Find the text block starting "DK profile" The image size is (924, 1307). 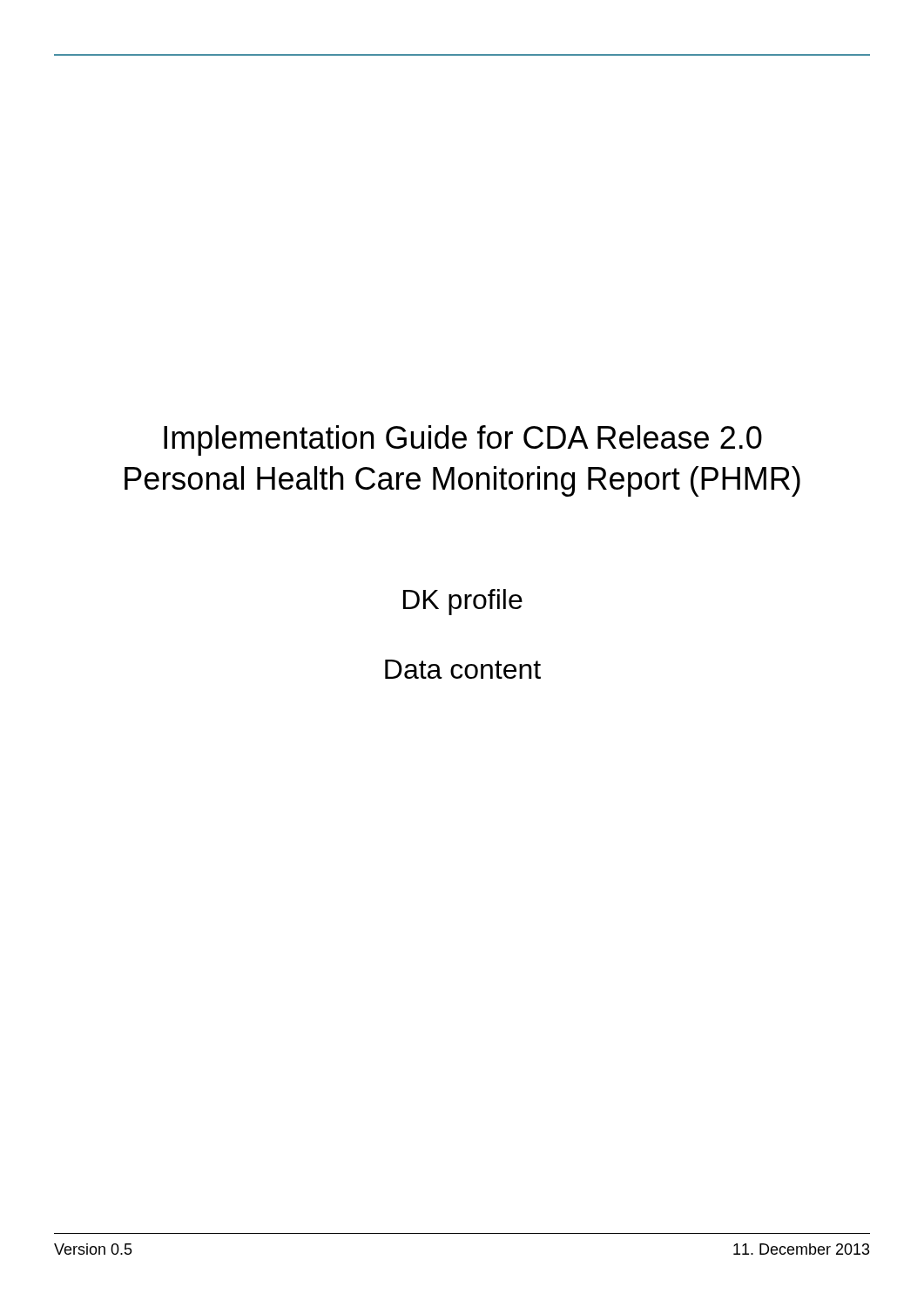[x=462, y=600]
